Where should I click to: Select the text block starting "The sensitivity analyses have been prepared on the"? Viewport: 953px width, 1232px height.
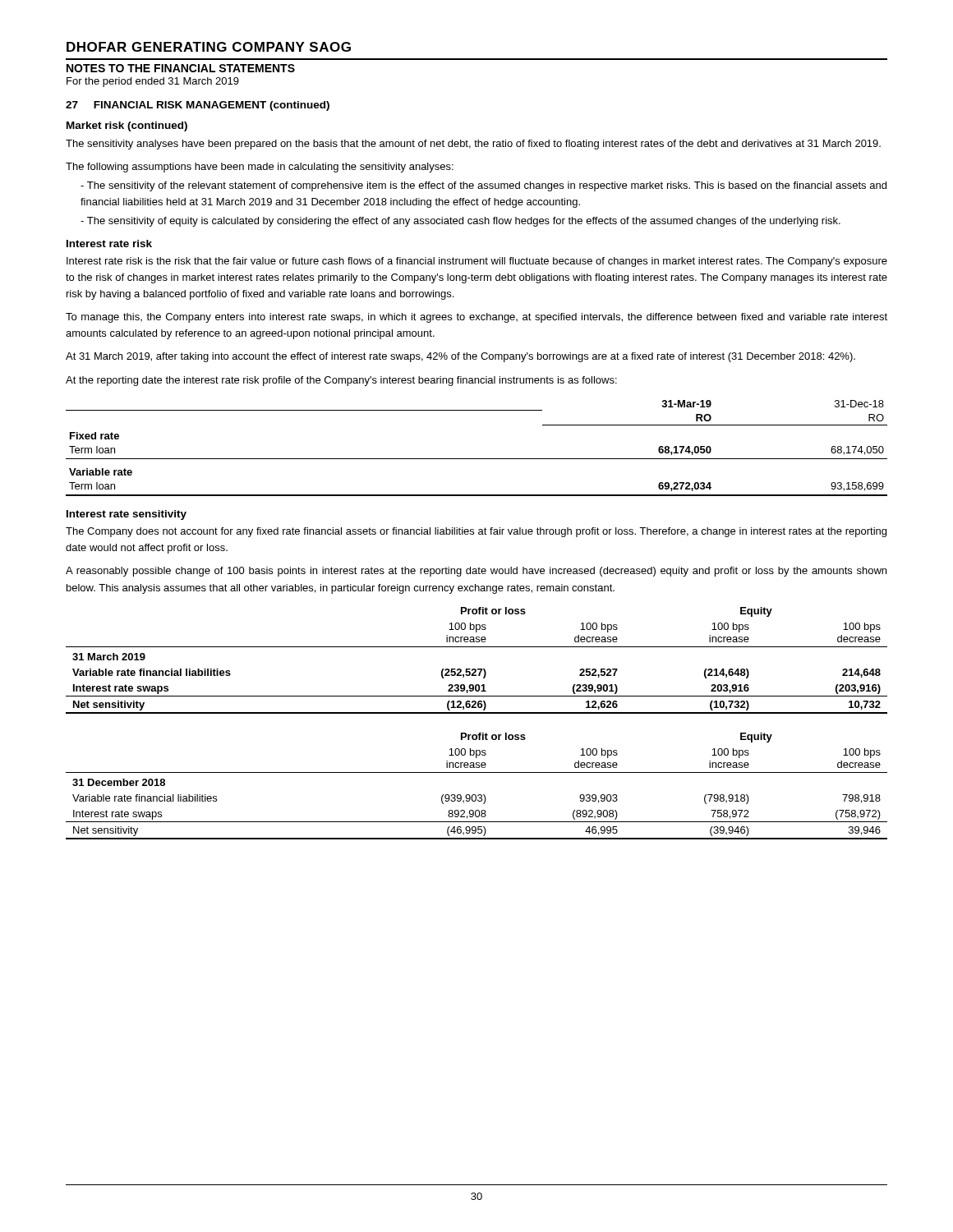point(474,143)
